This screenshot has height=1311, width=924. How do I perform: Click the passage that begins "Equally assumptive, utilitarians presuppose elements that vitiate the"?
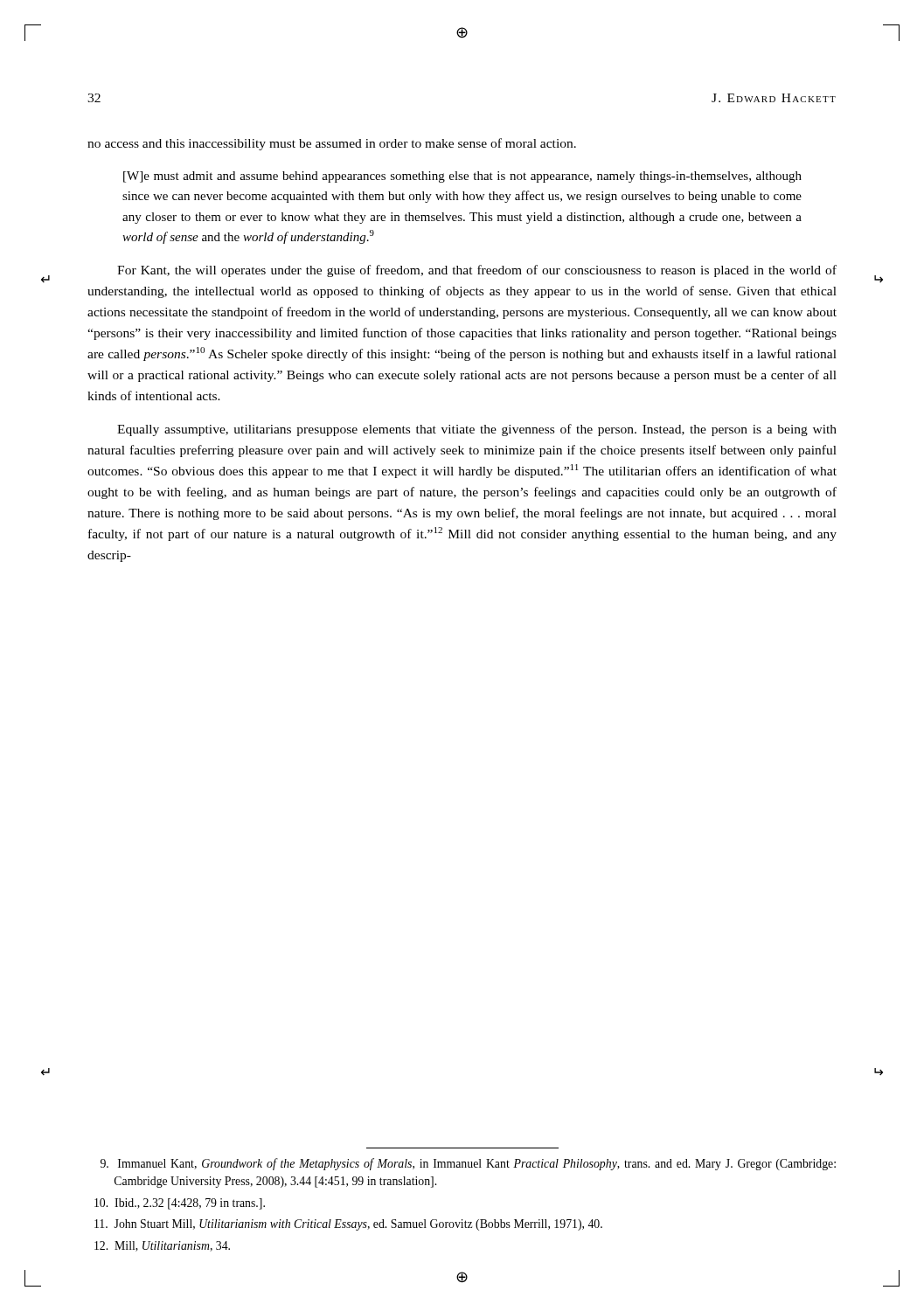(462, 492)
